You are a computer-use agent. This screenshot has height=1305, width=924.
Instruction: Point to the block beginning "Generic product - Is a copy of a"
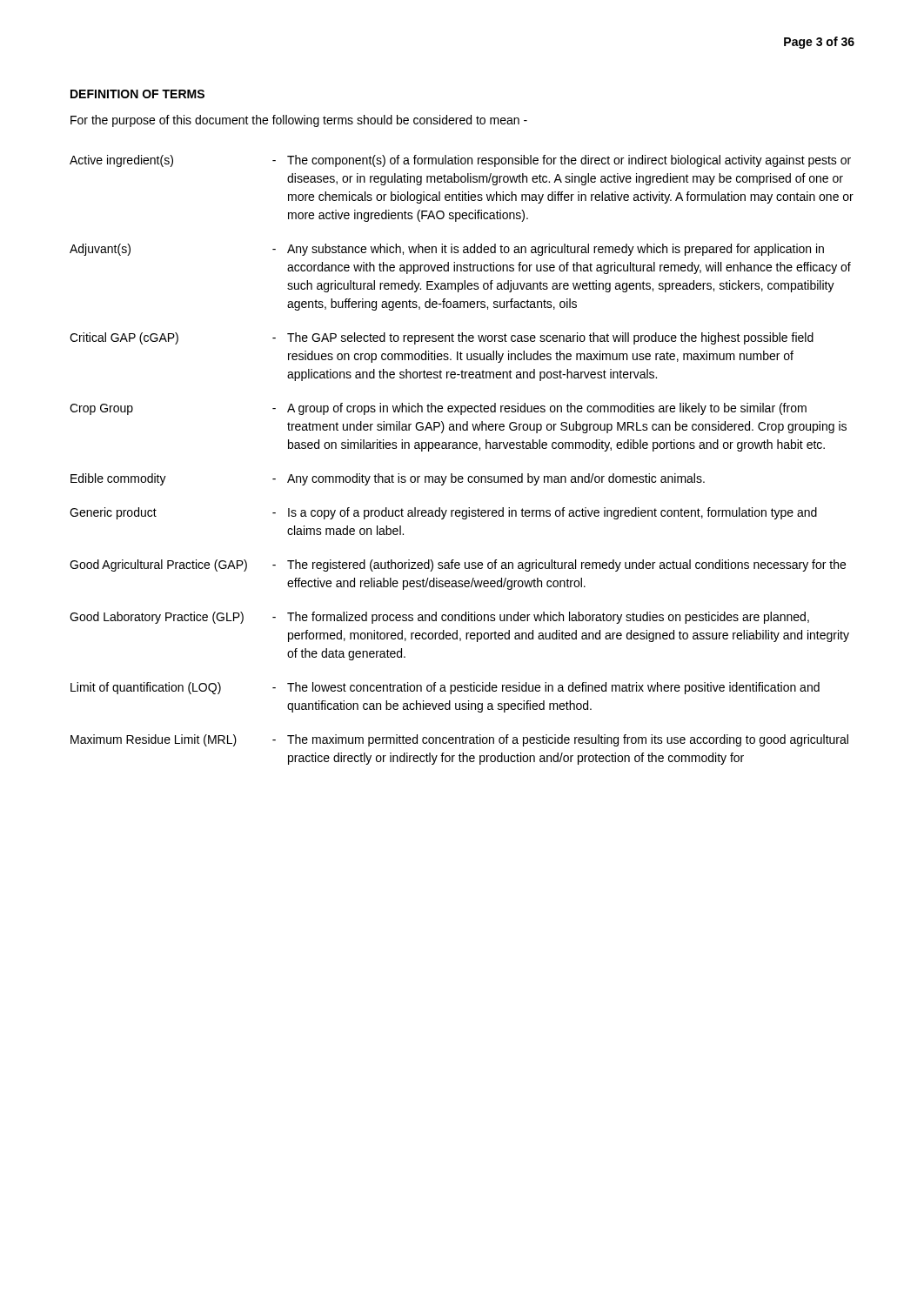[462, 530]
